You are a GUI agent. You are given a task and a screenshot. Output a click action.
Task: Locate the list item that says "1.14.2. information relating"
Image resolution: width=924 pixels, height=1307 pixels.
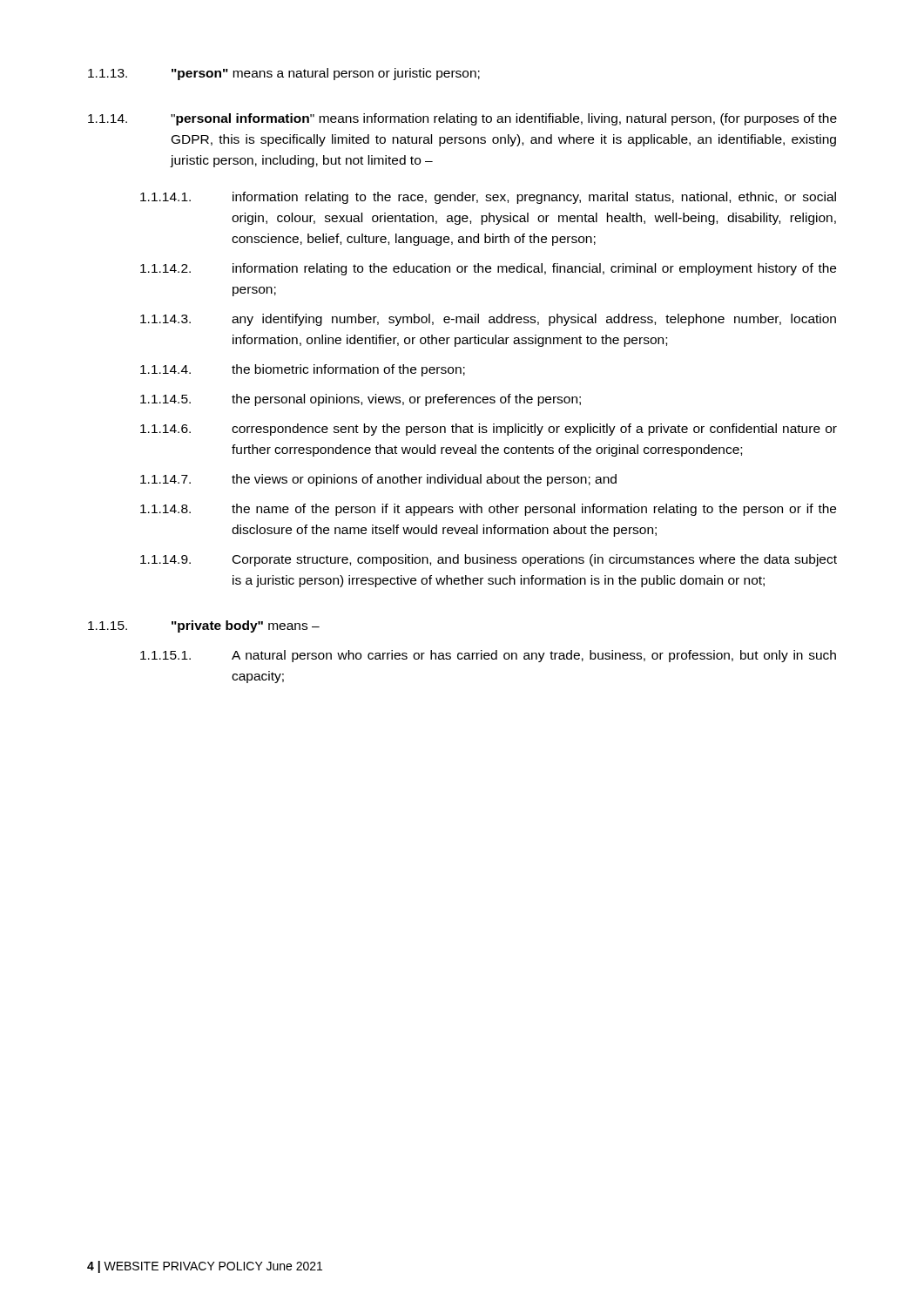coord(488,279)
